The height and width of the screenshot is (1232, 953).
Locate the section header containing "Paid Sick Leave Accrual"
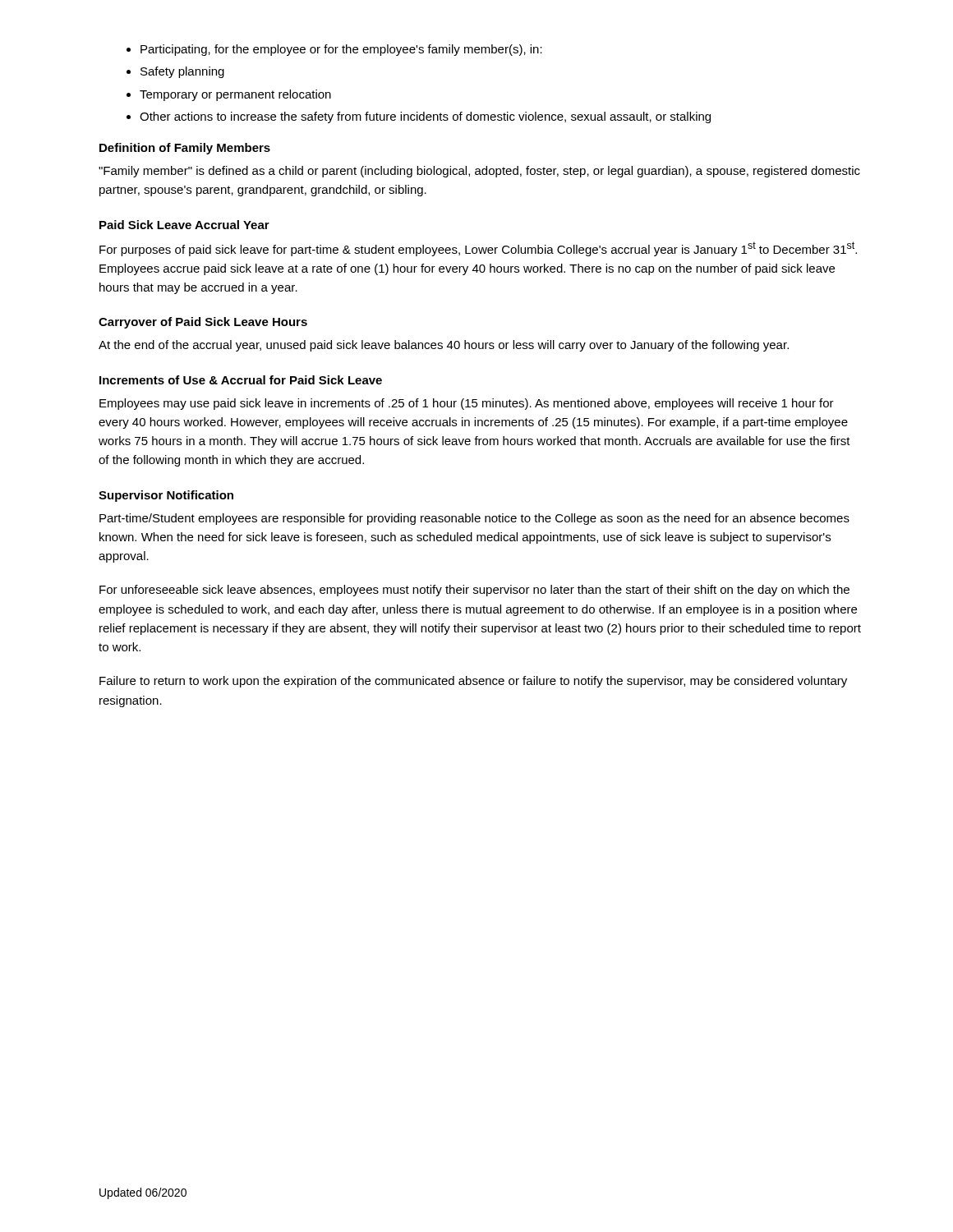point(184,224)
